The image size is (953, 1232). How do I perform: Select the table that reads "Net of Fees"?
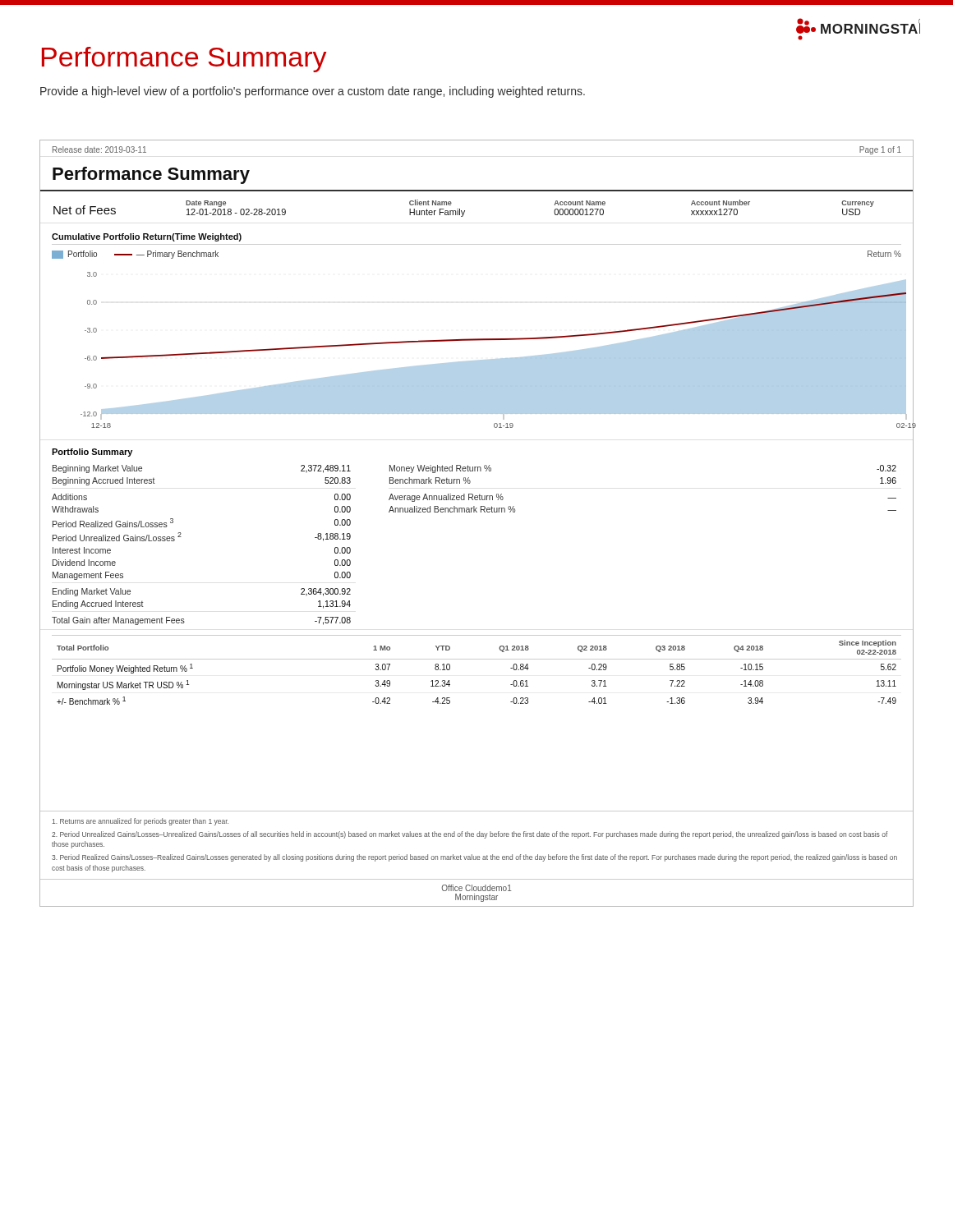pos(476,207)
